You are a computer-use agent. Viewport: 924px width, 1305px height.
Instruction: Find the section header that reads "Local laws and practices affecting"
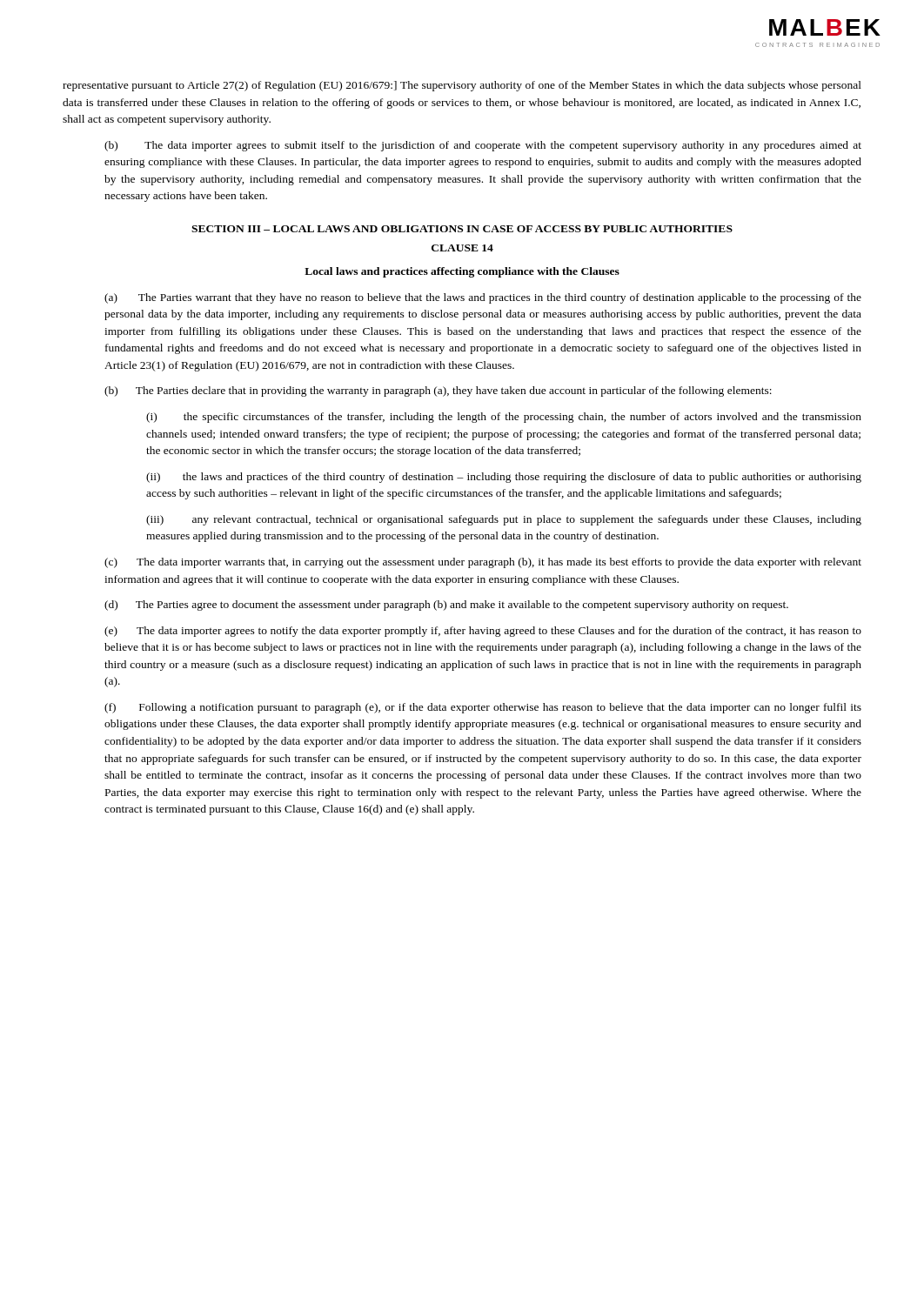point(462,271)
